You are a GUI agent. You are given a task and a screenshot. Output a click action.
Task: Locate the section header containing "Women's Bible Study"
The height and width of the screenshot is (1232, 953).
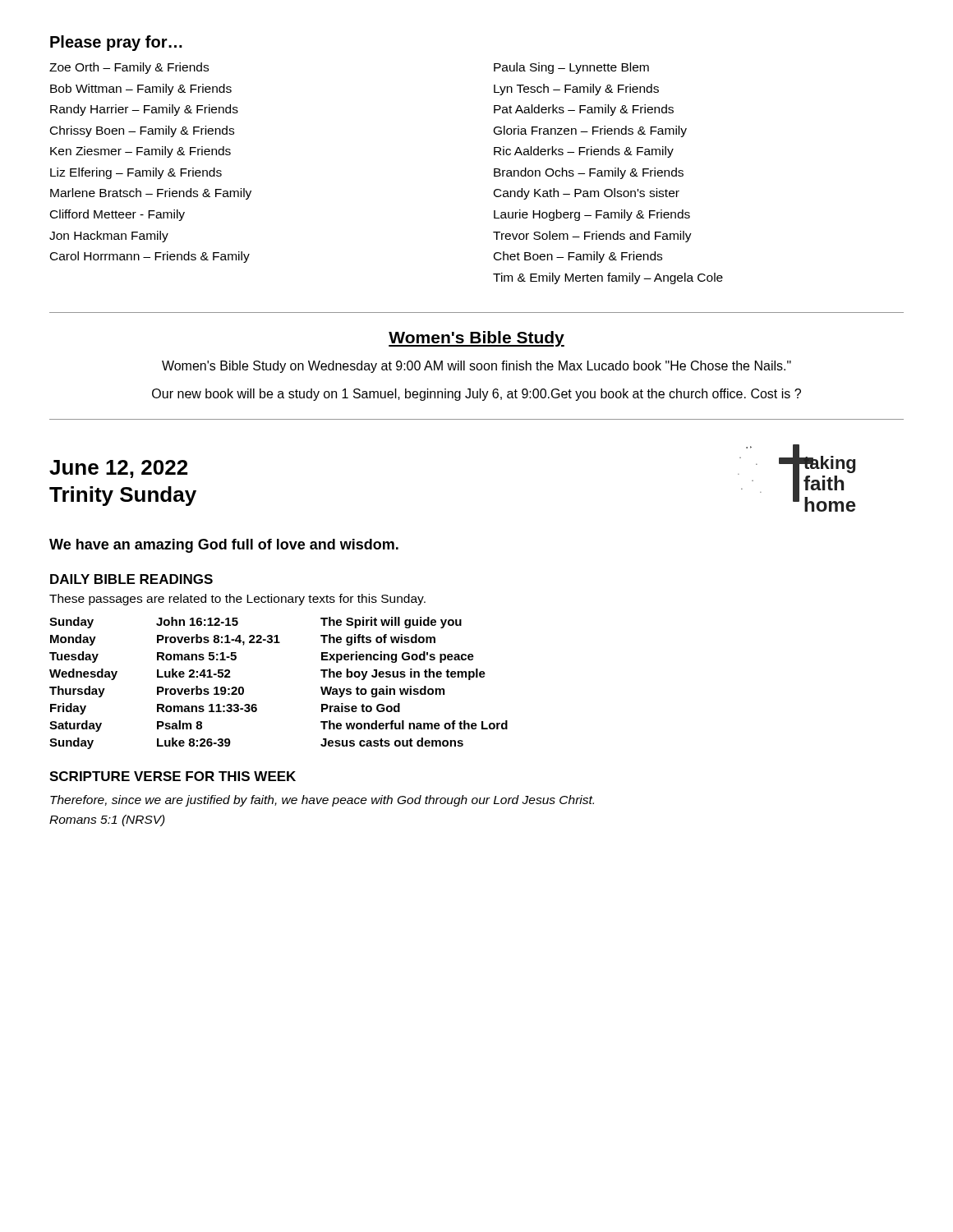[476, 337]
